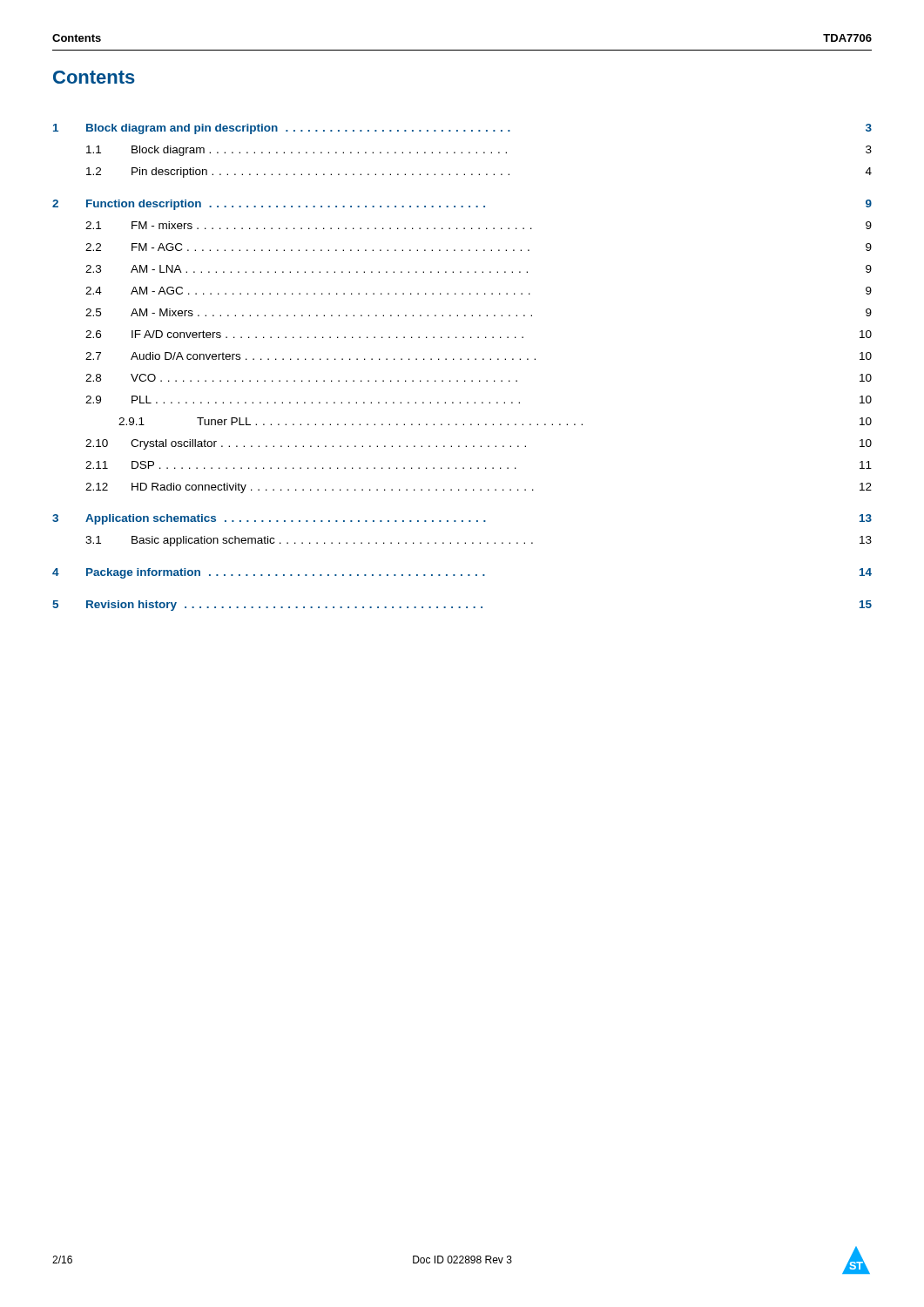Select the list item with the text "2.9 PLL ."
924x1307 pixels.
[x=462, y=400]
